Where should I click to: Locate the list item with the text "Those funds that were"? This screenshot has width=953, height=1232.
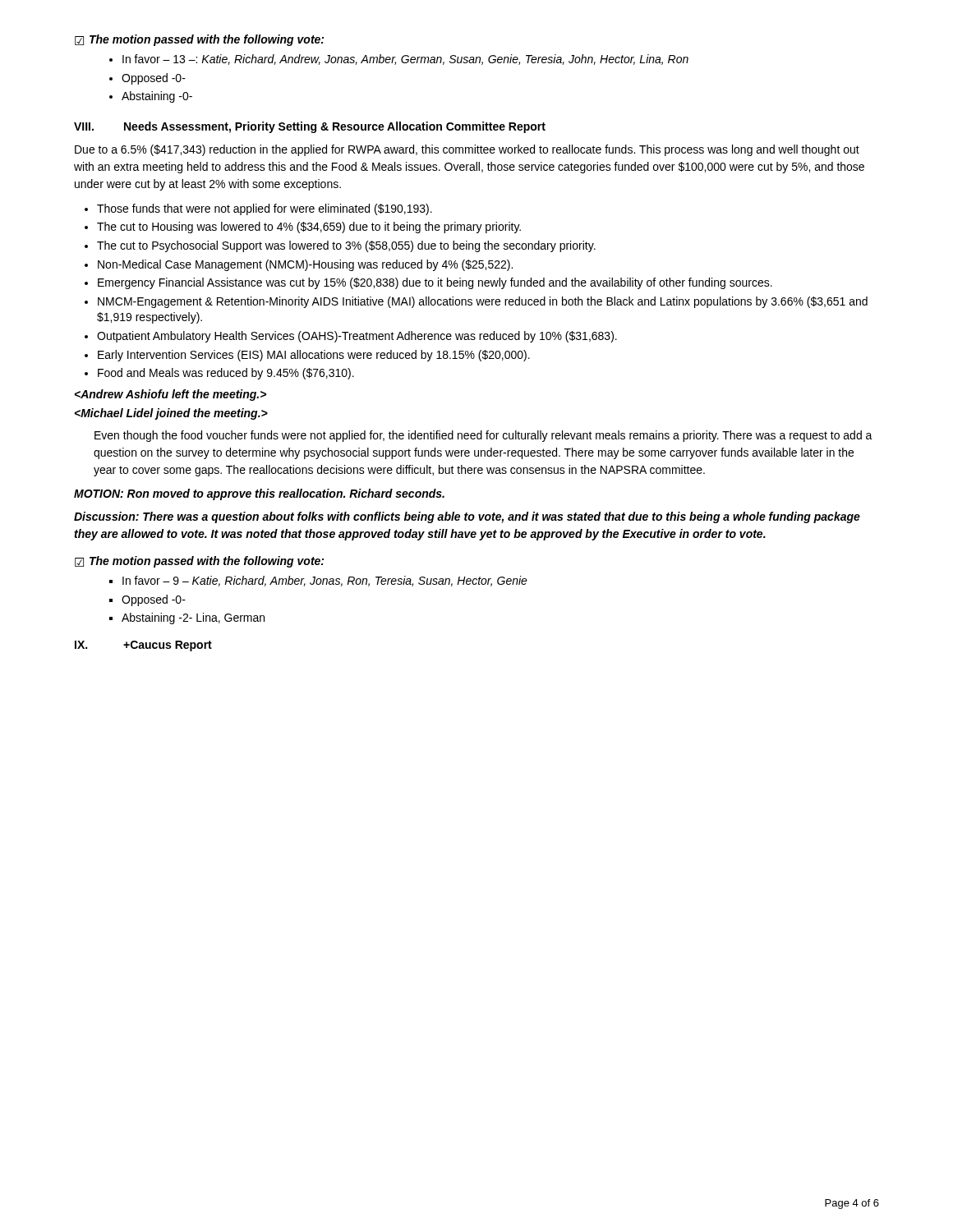265,208
